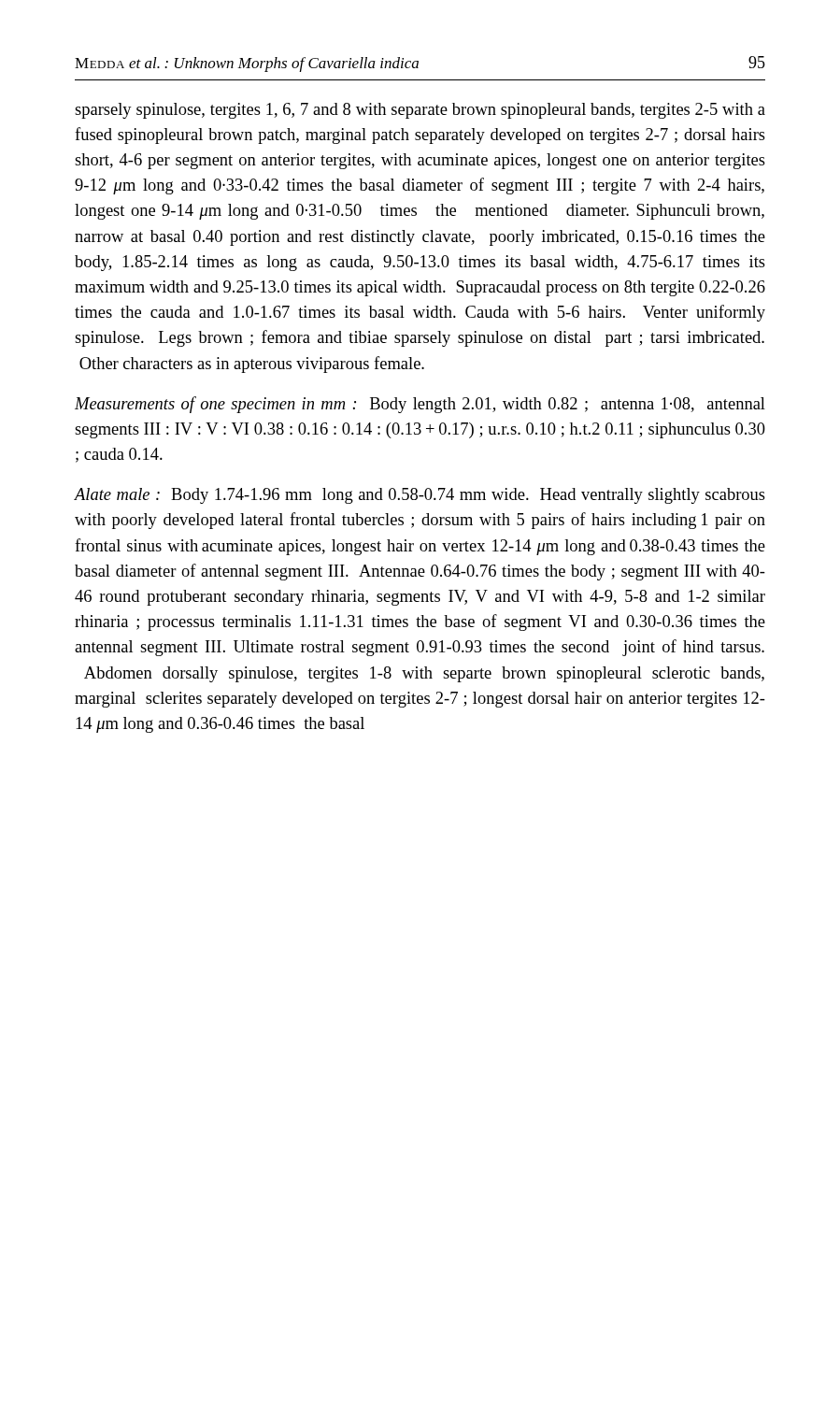Viewport: 840px width, 1402px height.
Task: Find the text block with the text "Alate male : Body 1.74-1.96 mm long and"
Action: (420, 609)
